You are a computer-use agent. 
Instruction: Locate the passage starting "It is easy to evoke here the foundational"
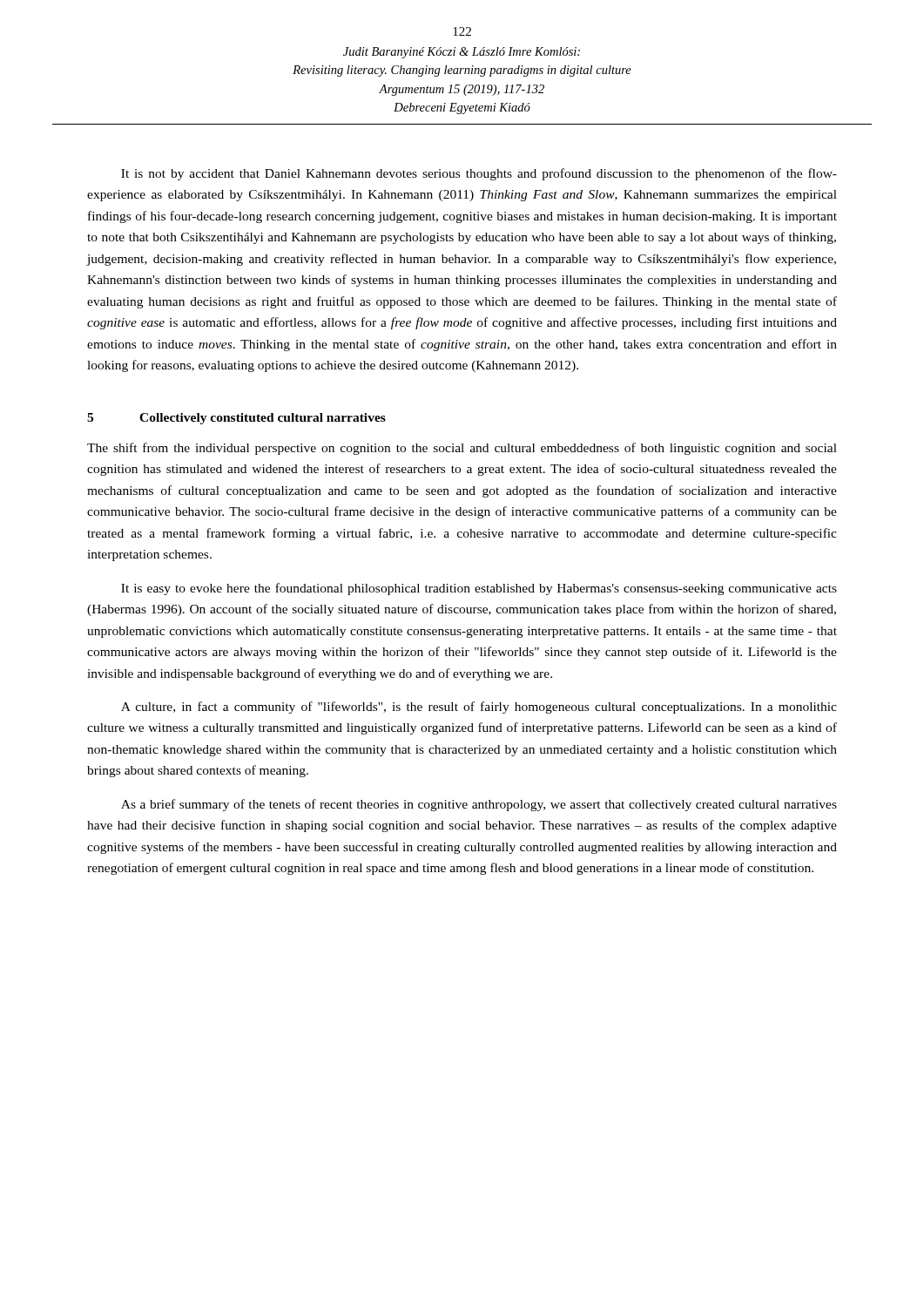click(462, 630)
